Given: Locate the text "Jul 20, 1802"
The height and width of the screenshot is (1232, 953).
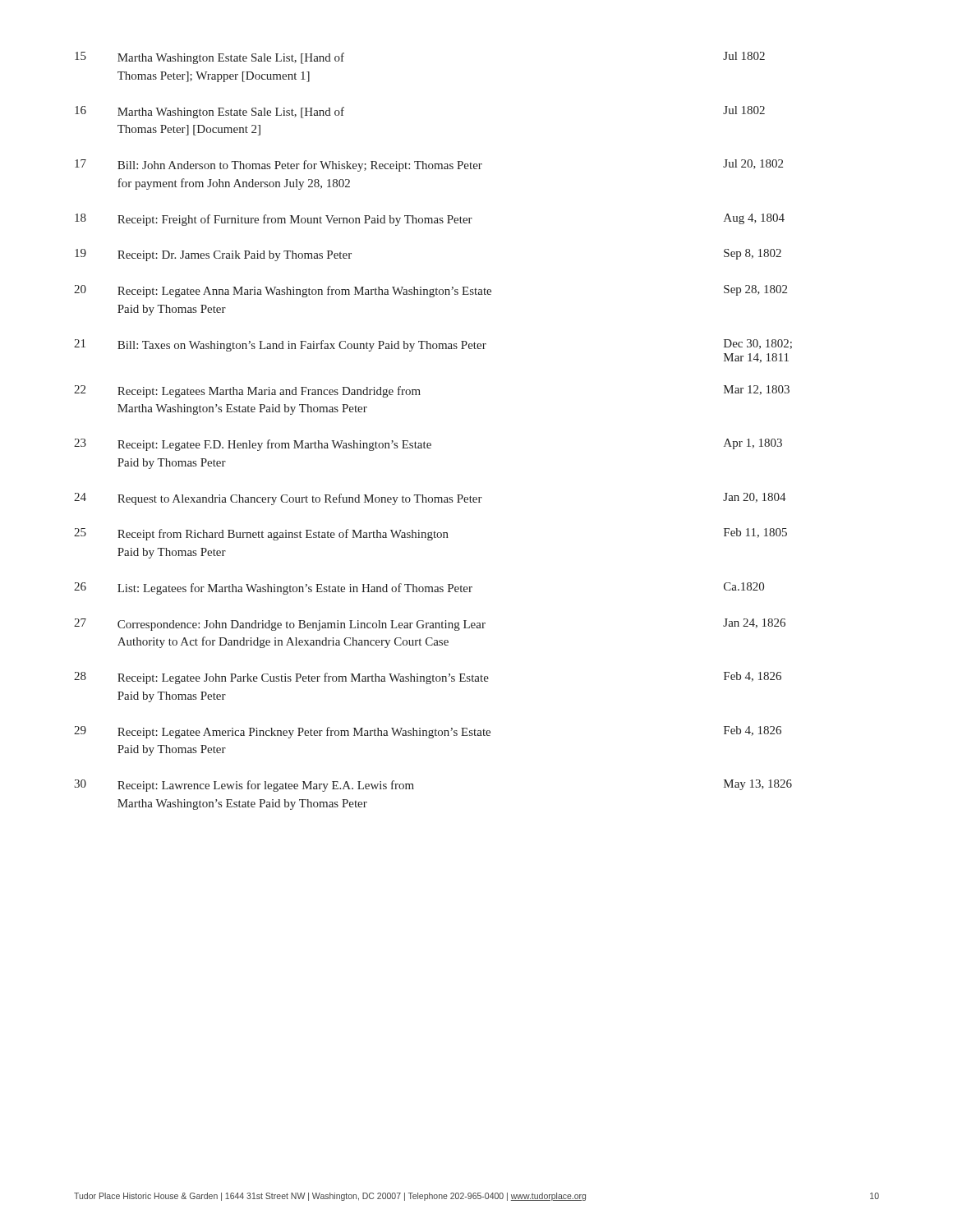Looking at the screenshot, I should pyautogui.click(x=754, y=163).
